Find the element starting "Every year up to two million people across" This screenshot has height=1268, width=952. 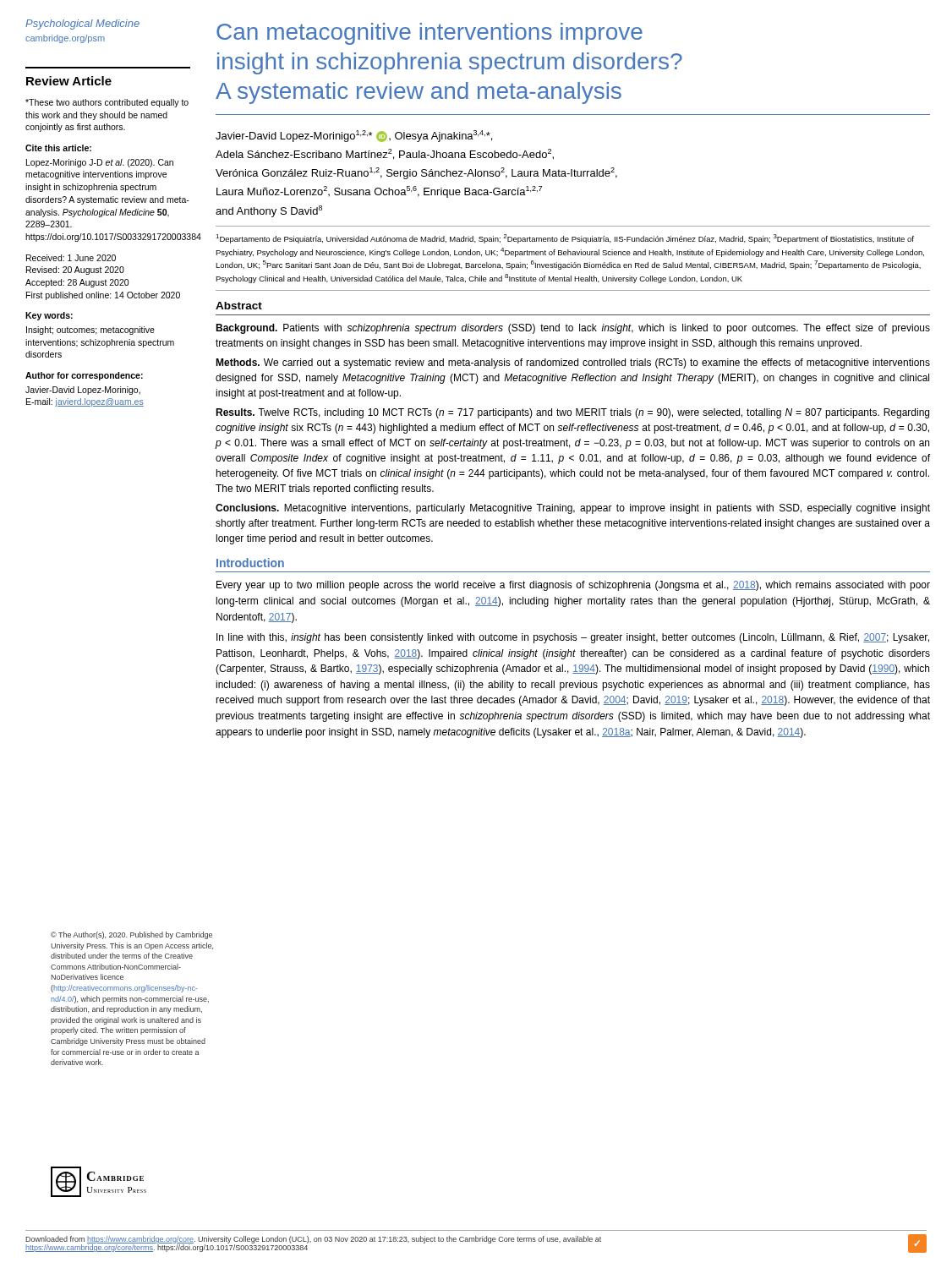click(x=573, y=601)
